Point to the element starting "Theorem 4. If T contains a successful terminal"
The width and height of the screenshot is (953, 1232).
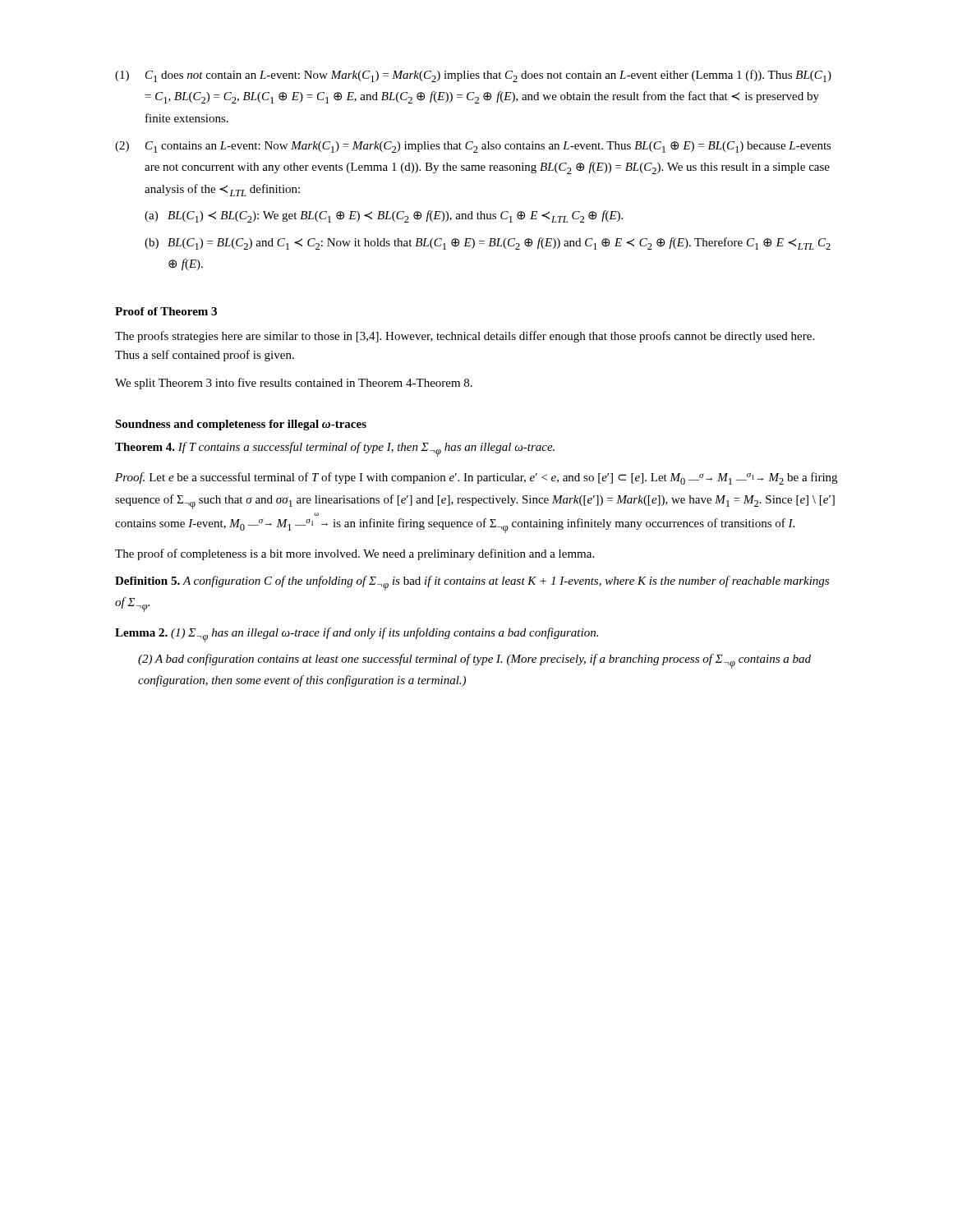point(335,448)
